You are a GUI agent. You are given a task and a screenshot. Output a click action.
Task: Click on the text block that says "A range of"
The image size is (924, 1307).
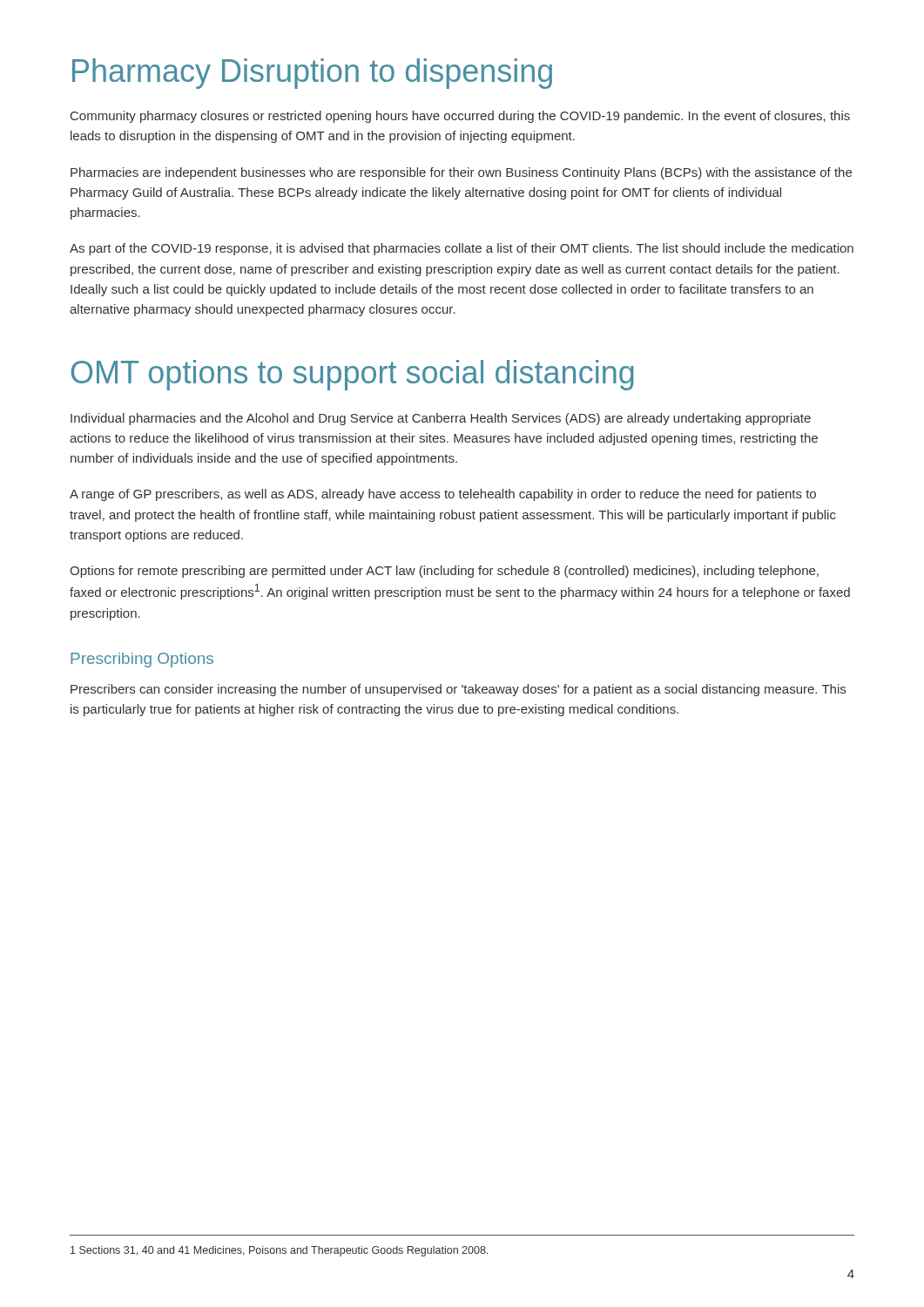462,514
